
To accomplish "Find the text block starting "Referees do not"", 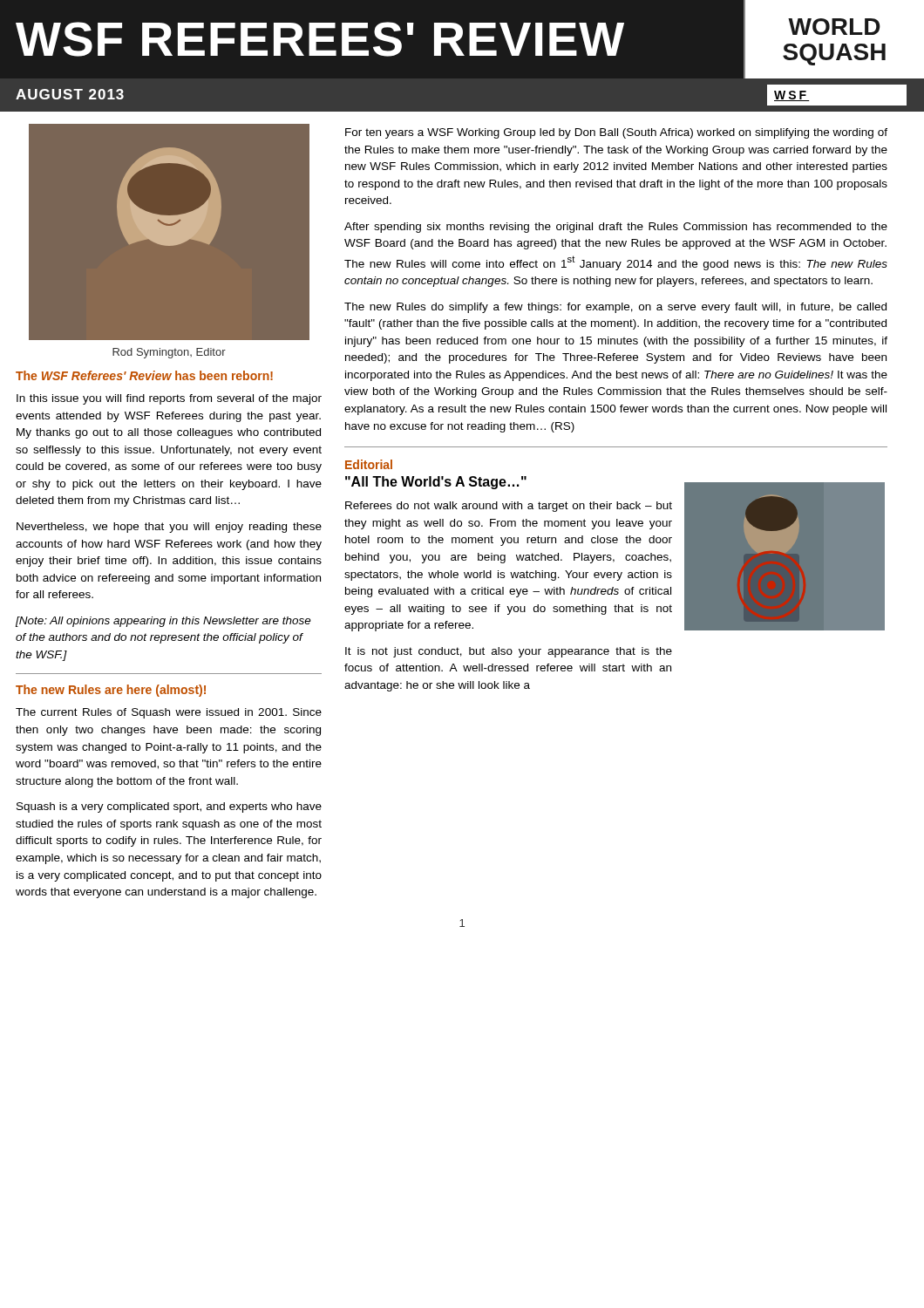I will pos(508,565).
